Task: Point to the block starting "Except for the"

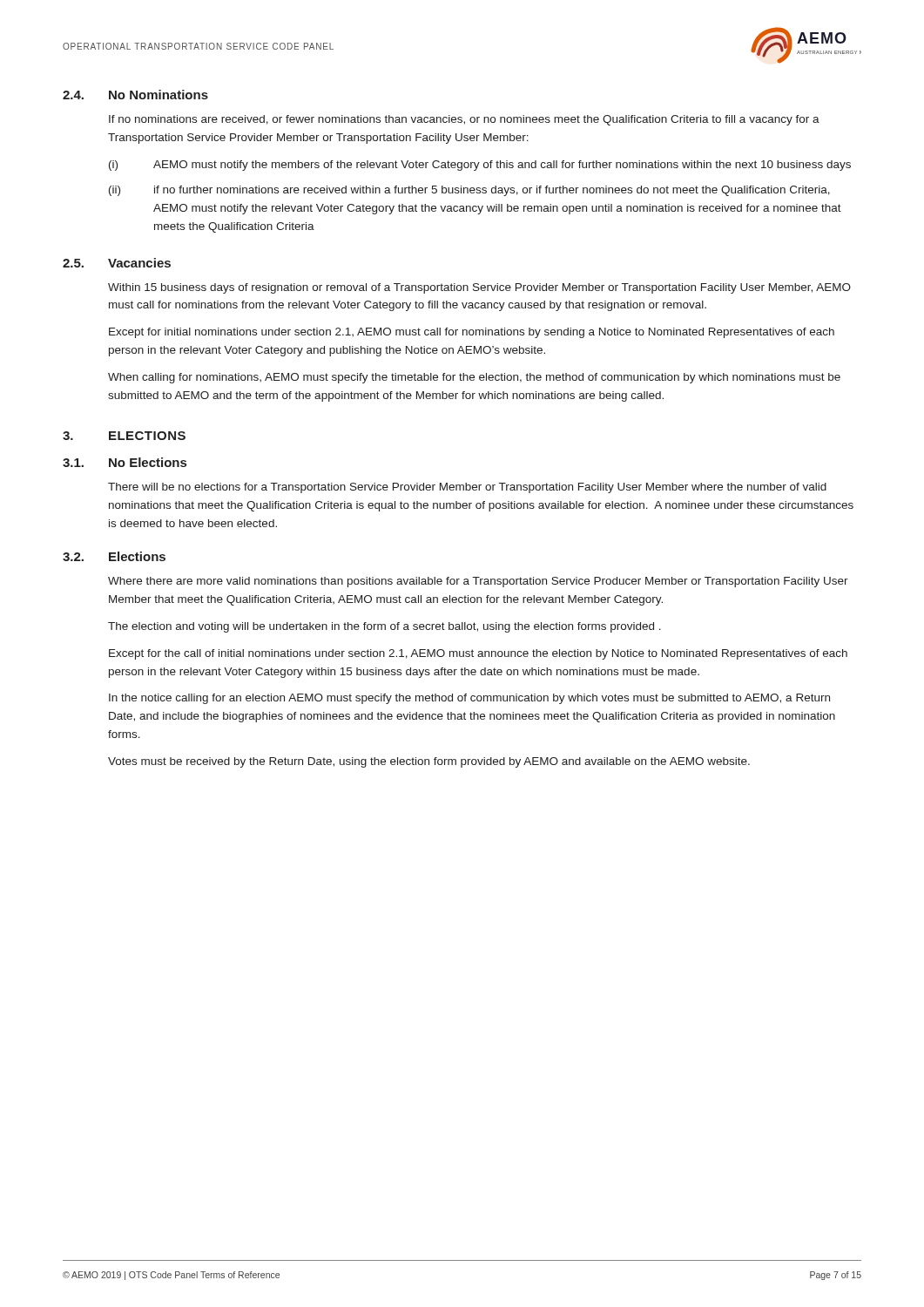Action: coord(478,662)
